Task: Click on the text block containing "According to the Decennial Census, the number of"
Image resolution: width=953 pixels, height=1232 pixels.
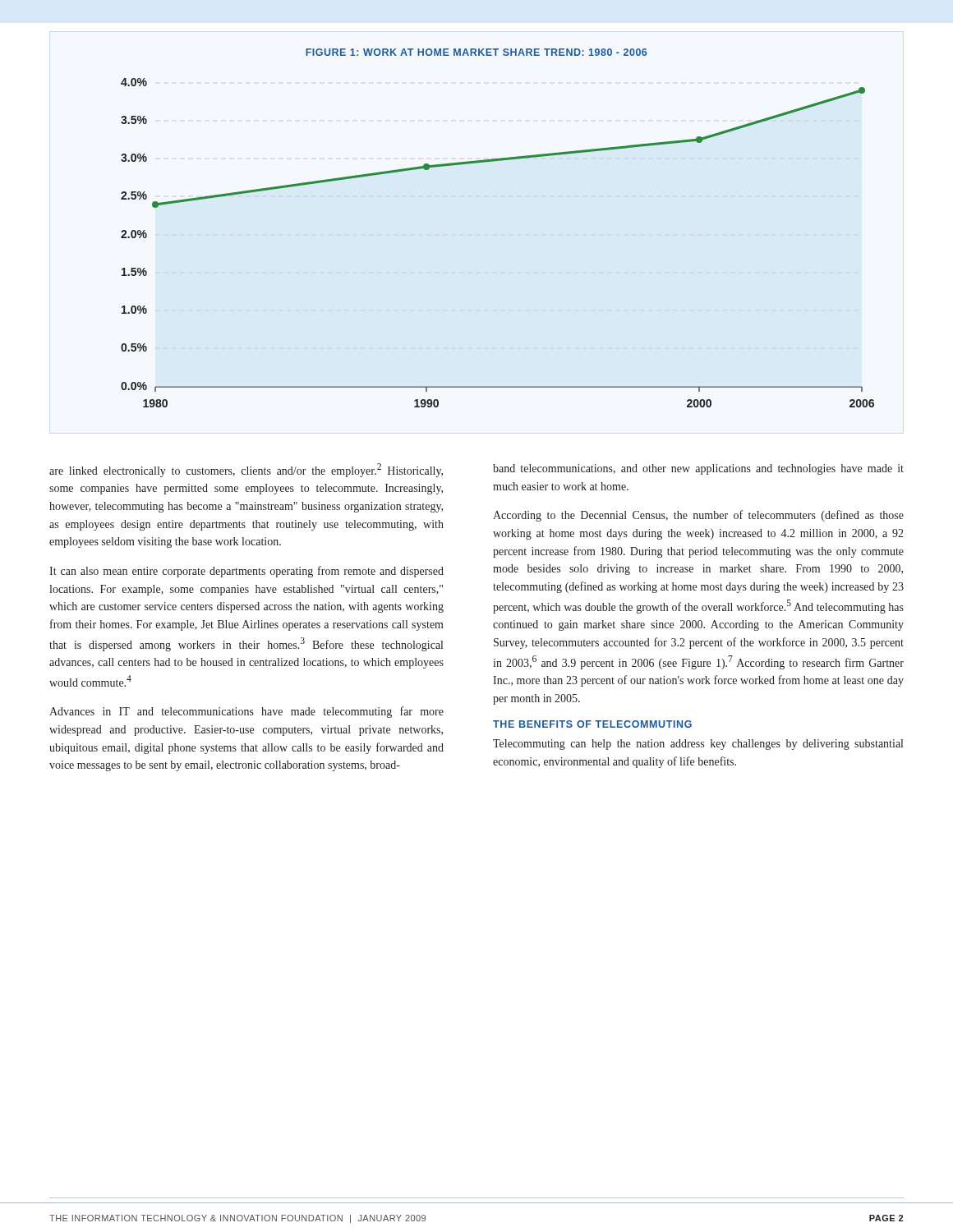Action: (698, 607)
